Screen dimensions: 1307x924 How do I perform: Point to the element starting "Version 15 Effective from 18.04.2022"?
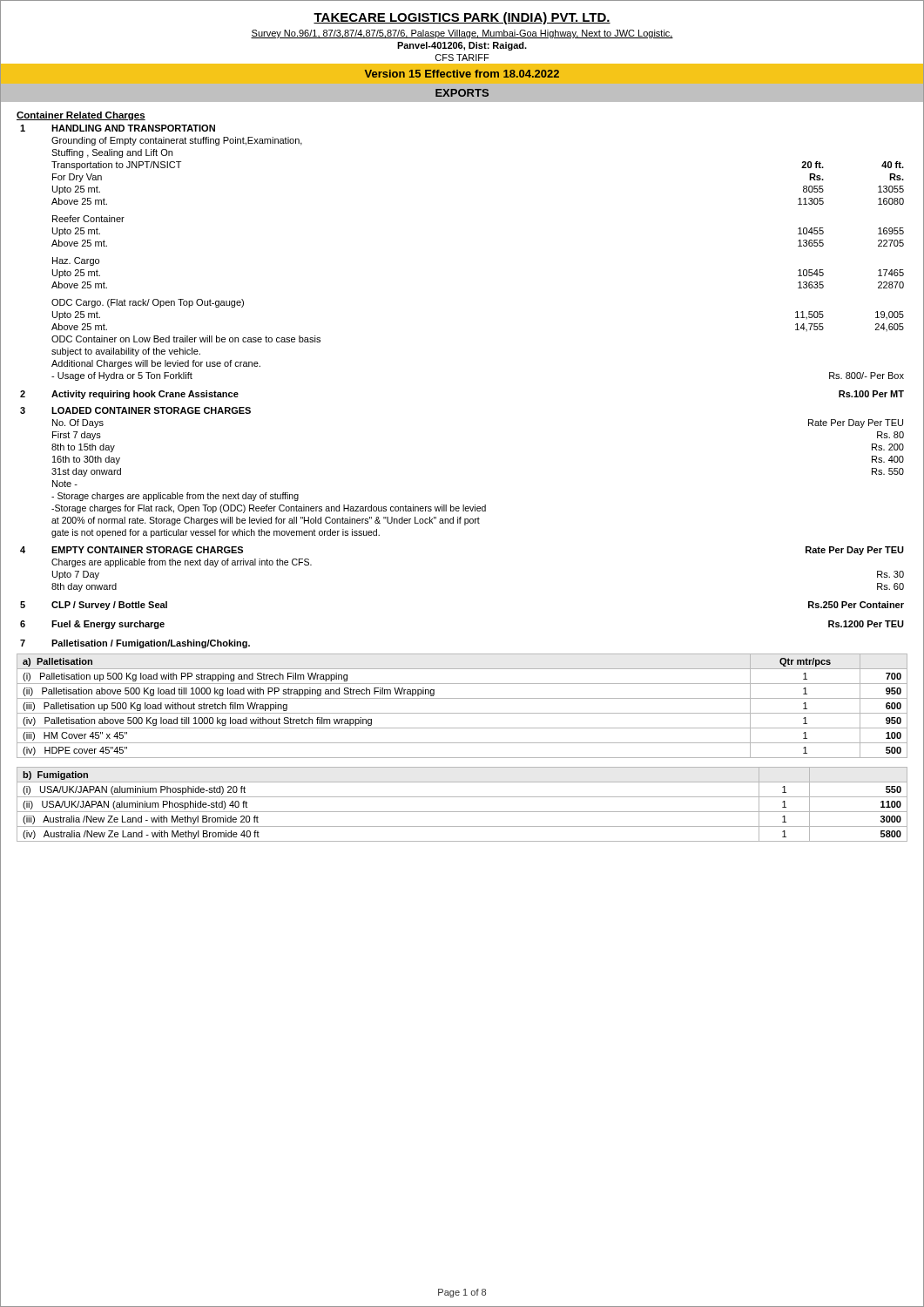click(x=462, y=74)
